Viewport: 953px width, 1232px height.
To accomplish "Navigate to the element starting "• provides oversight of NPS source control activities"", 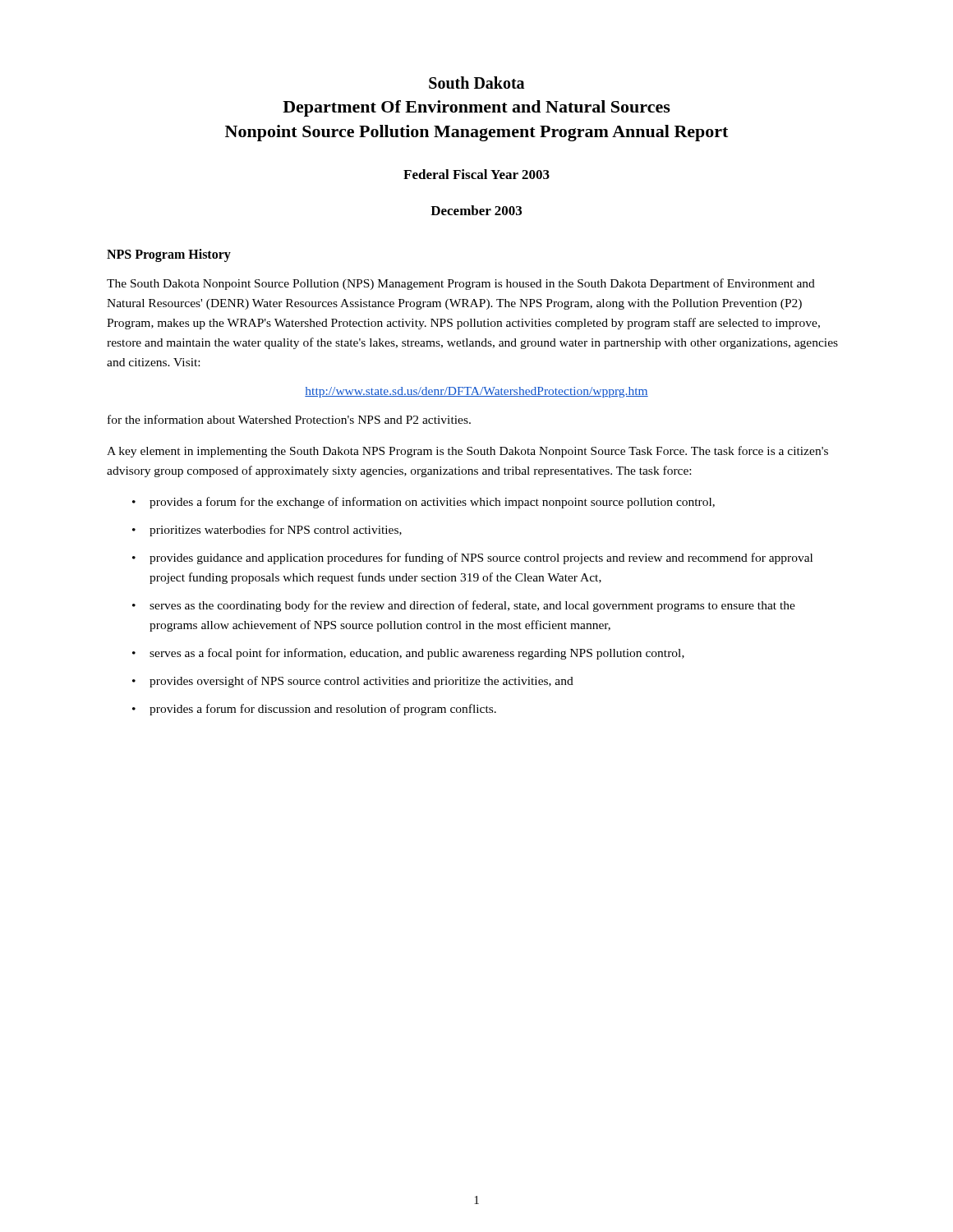I will click(489, 681).
